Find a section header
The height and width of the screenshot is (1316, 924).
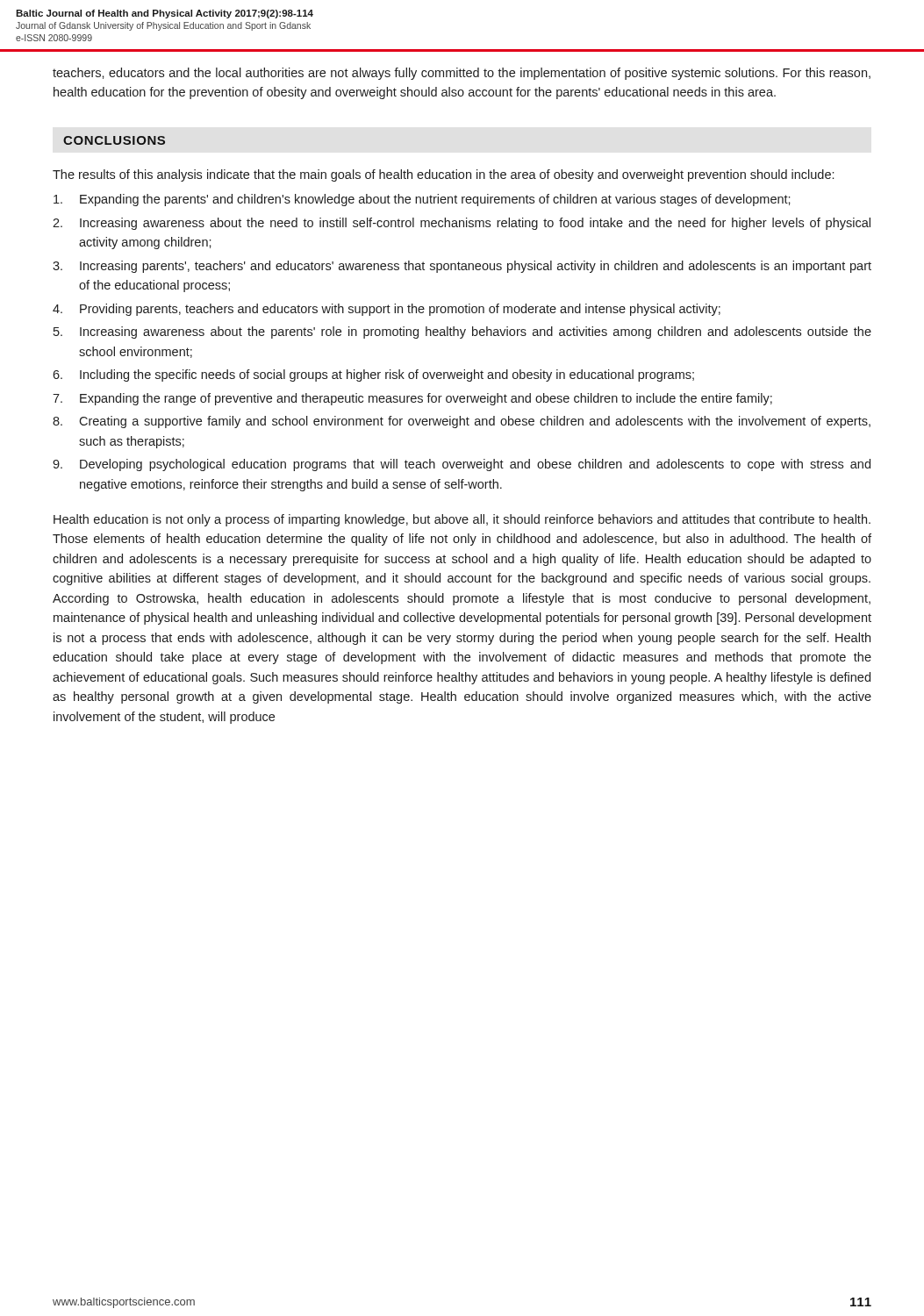115,140
